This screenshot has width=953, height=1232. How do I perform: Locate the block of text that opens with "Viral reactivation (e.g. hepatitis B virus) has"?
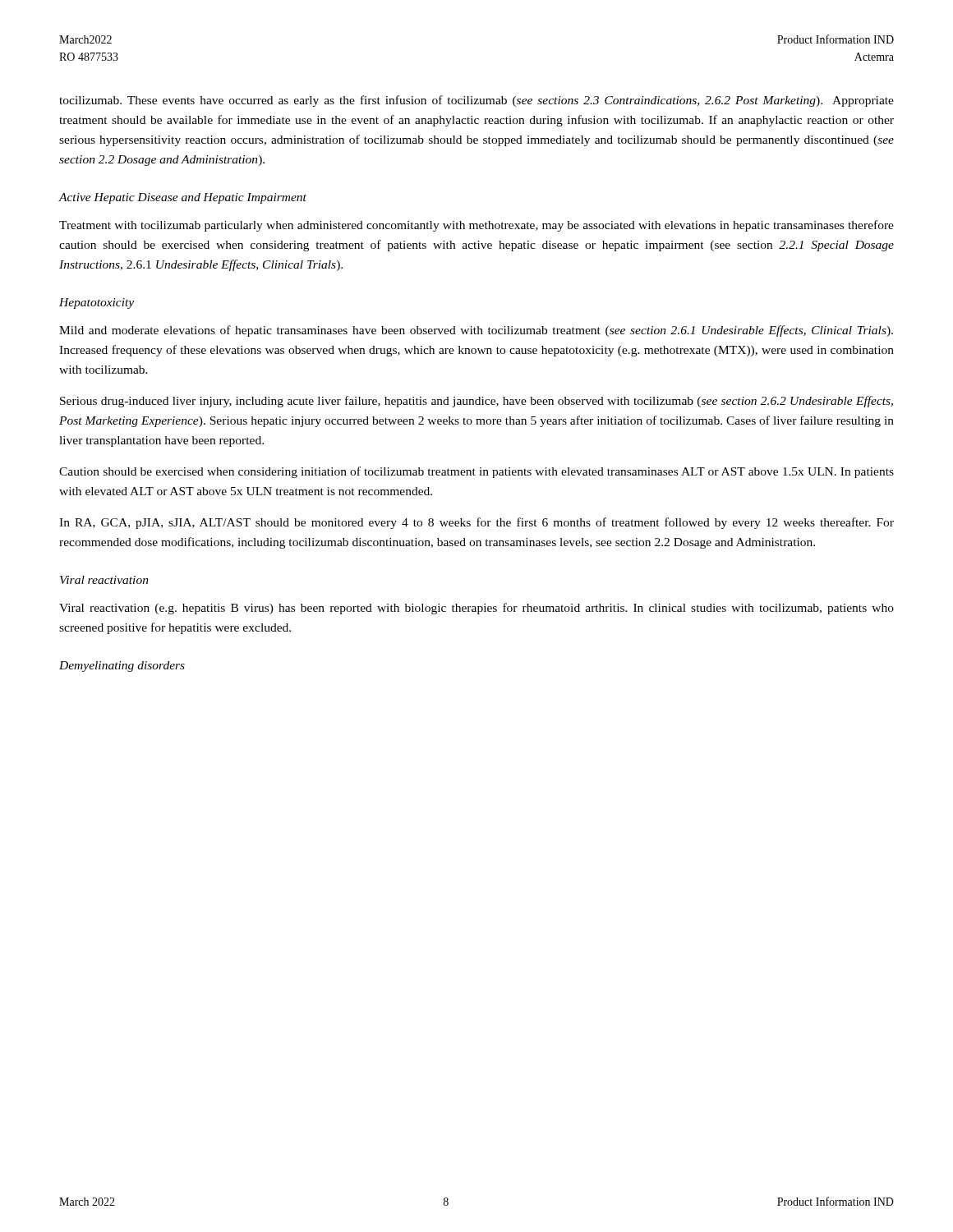pyautogui.click(x=476, y=617)
